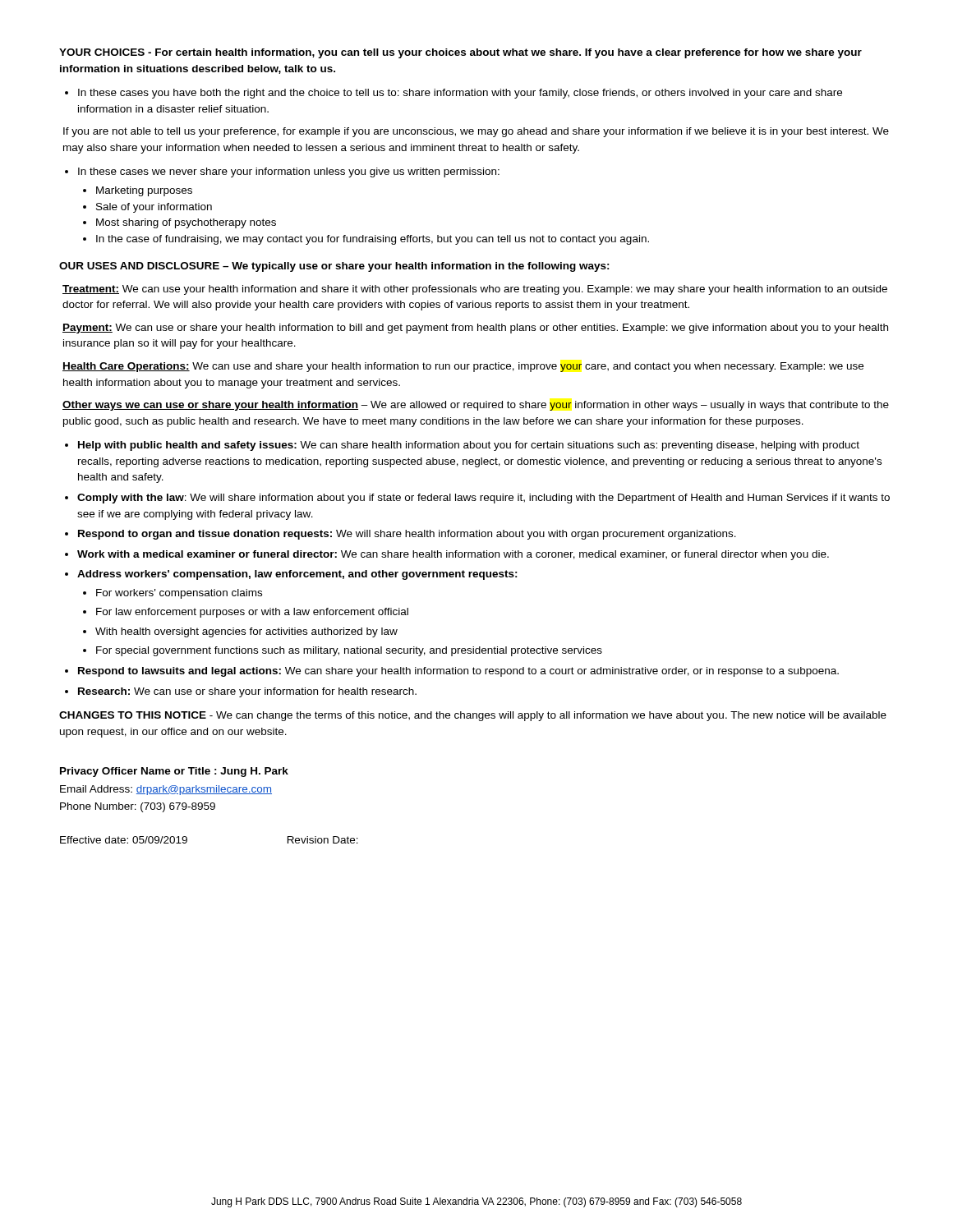This screenshot has height=1232, width=953.
Task: Where does it say "Sale of your information"?
Action: tap(154, 206)
